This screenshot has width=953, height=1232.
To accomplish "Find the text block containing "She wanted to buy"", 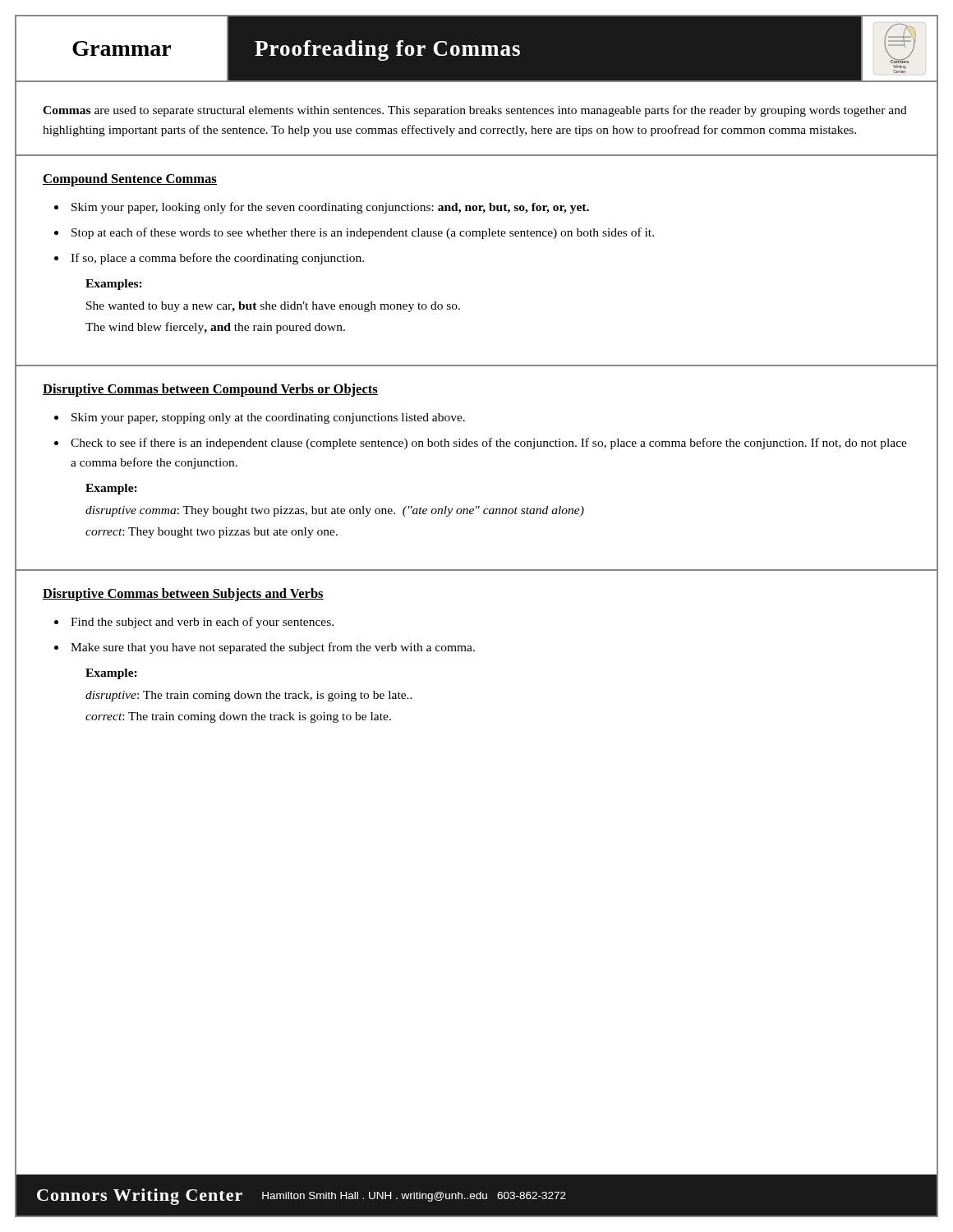I will tap(273, 305).
